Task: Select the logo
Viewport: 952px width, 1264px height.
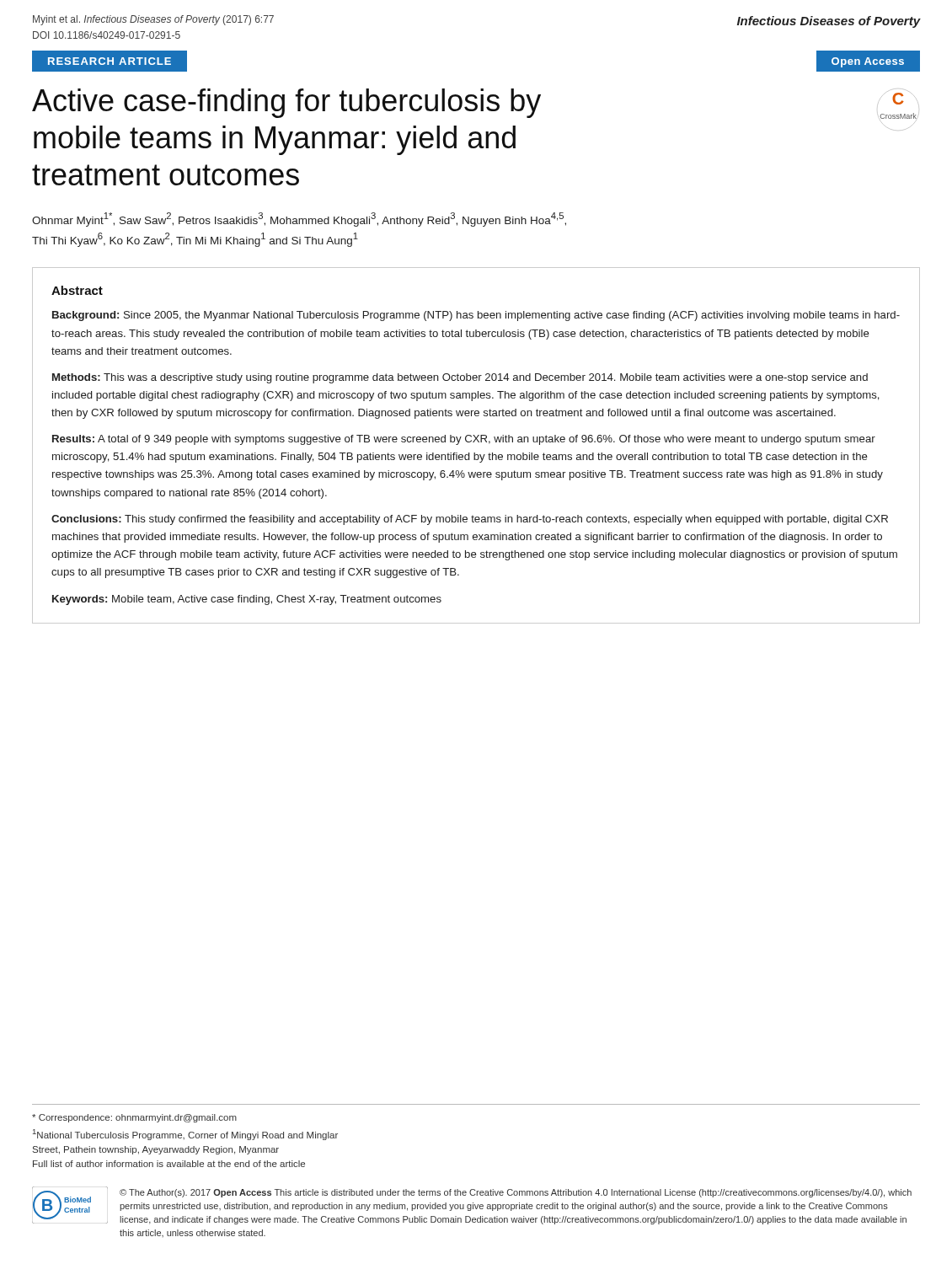Action: pos(70,1206)
